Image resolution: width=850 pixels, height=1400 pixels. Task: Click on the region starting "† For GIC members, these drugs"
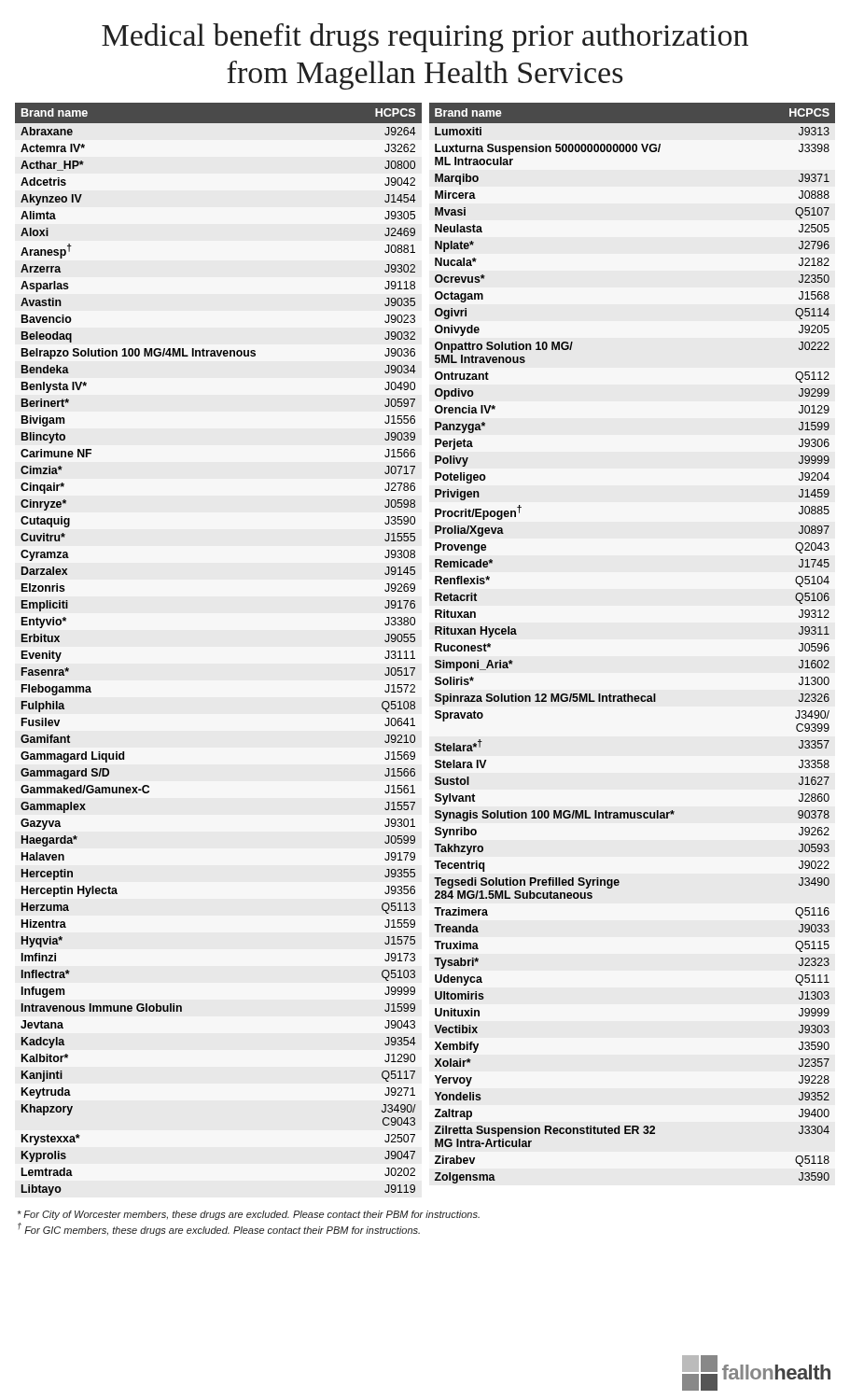coord(219,1229)
